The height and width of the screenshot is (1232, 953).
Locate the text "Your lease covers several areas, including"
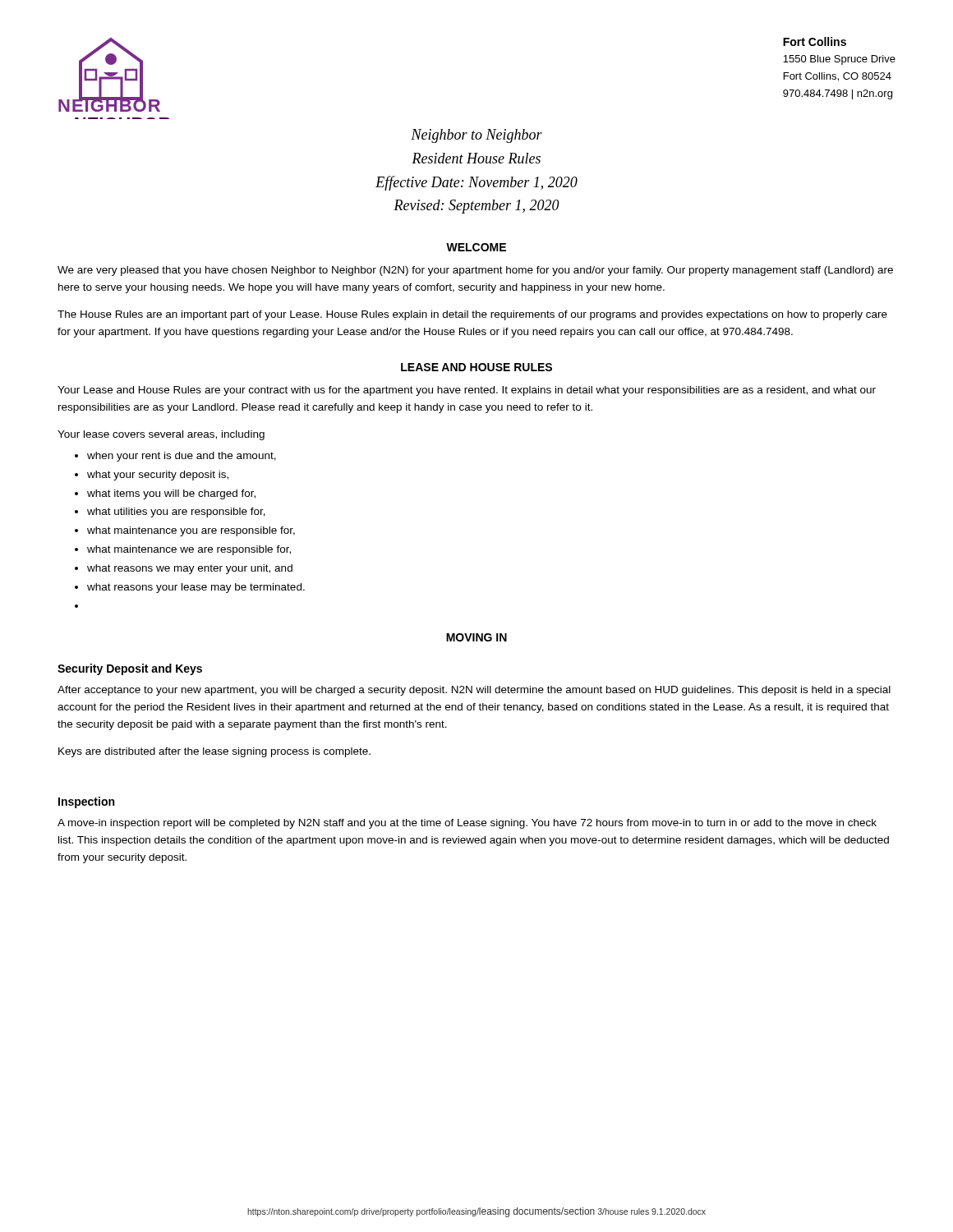161,434
